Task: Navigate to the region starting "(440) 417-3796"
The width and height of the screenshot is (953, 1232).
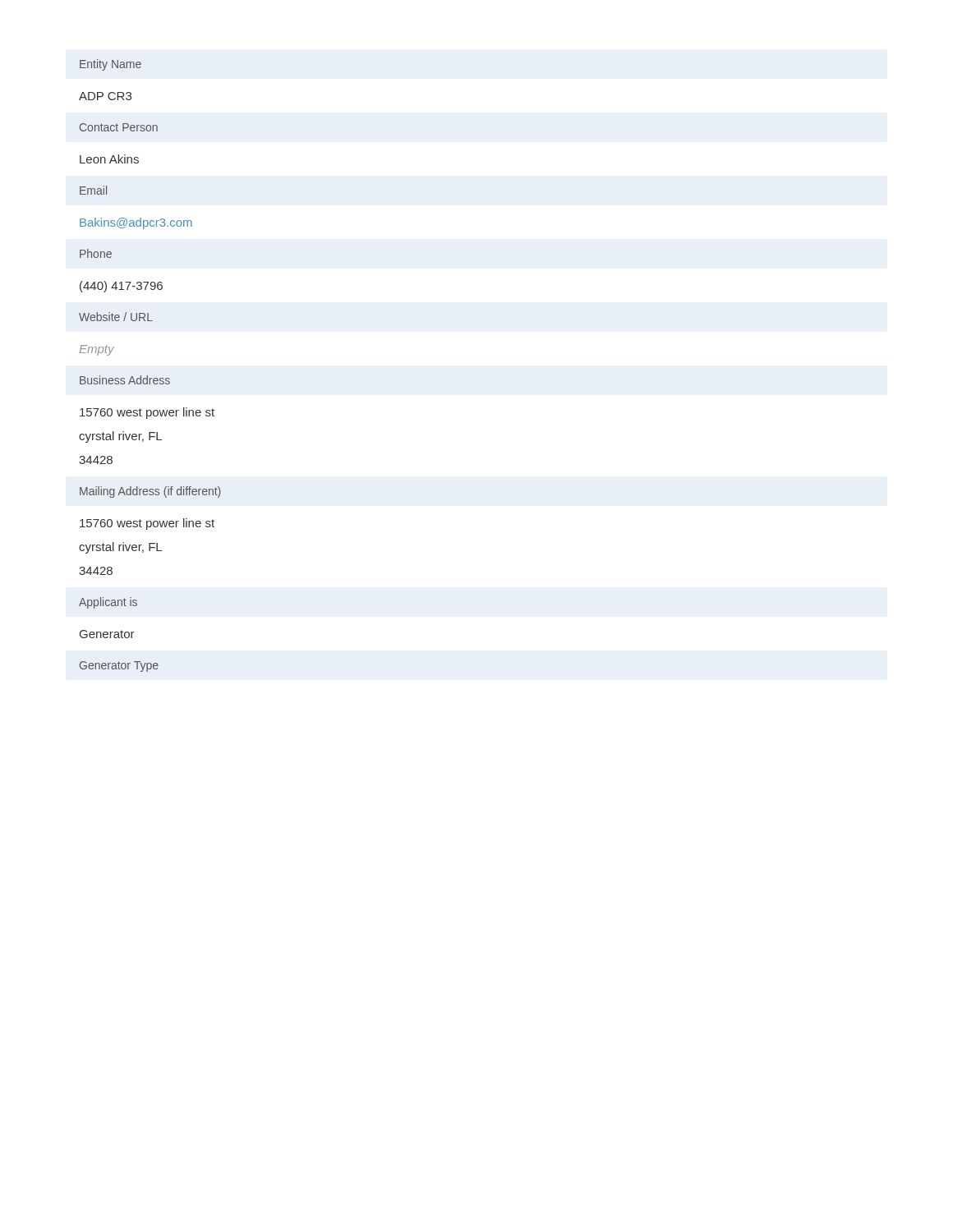Action: tap(121, 285)
